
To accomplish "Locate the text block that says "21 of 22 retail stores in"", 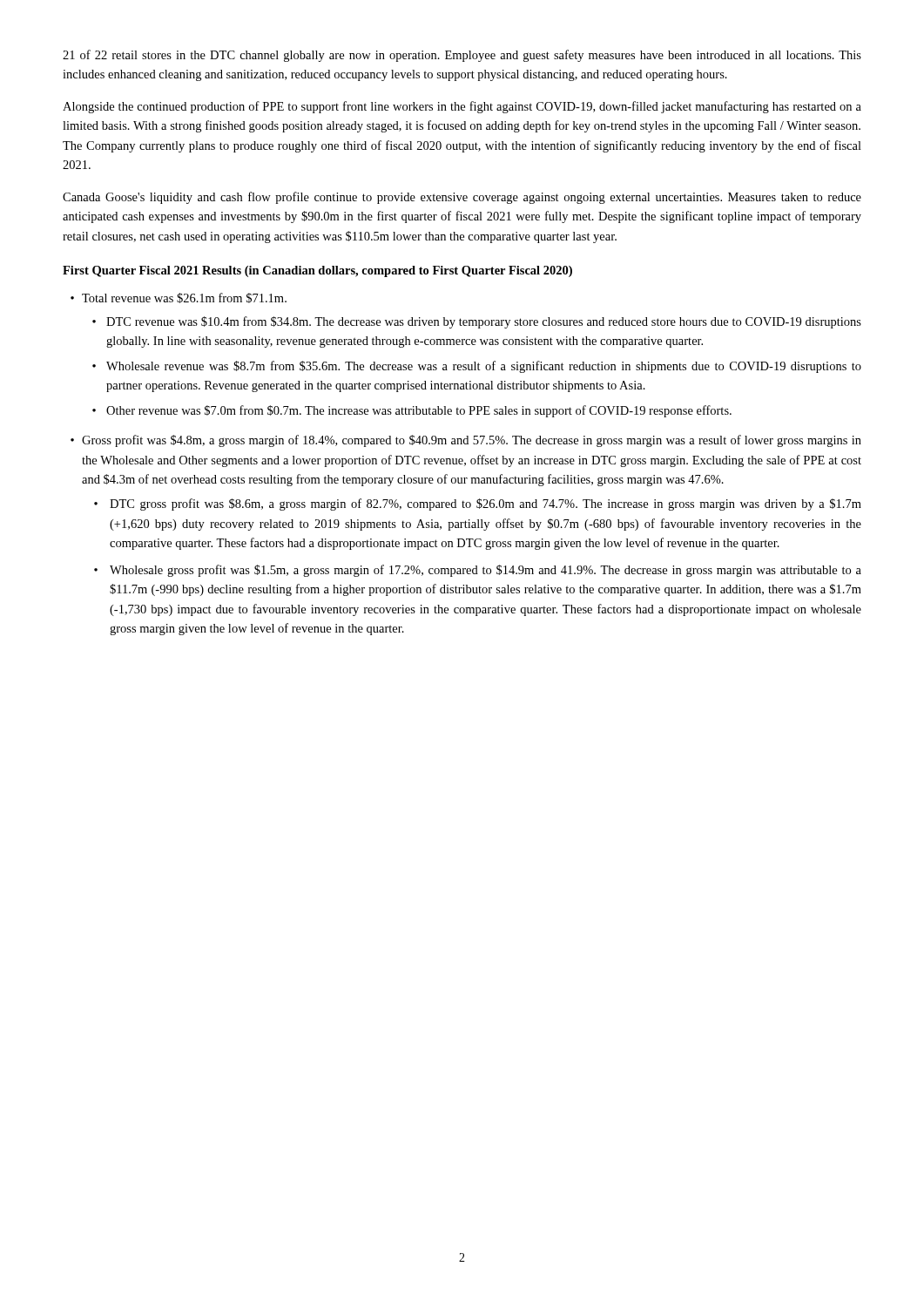I will [x=462, y=65].
